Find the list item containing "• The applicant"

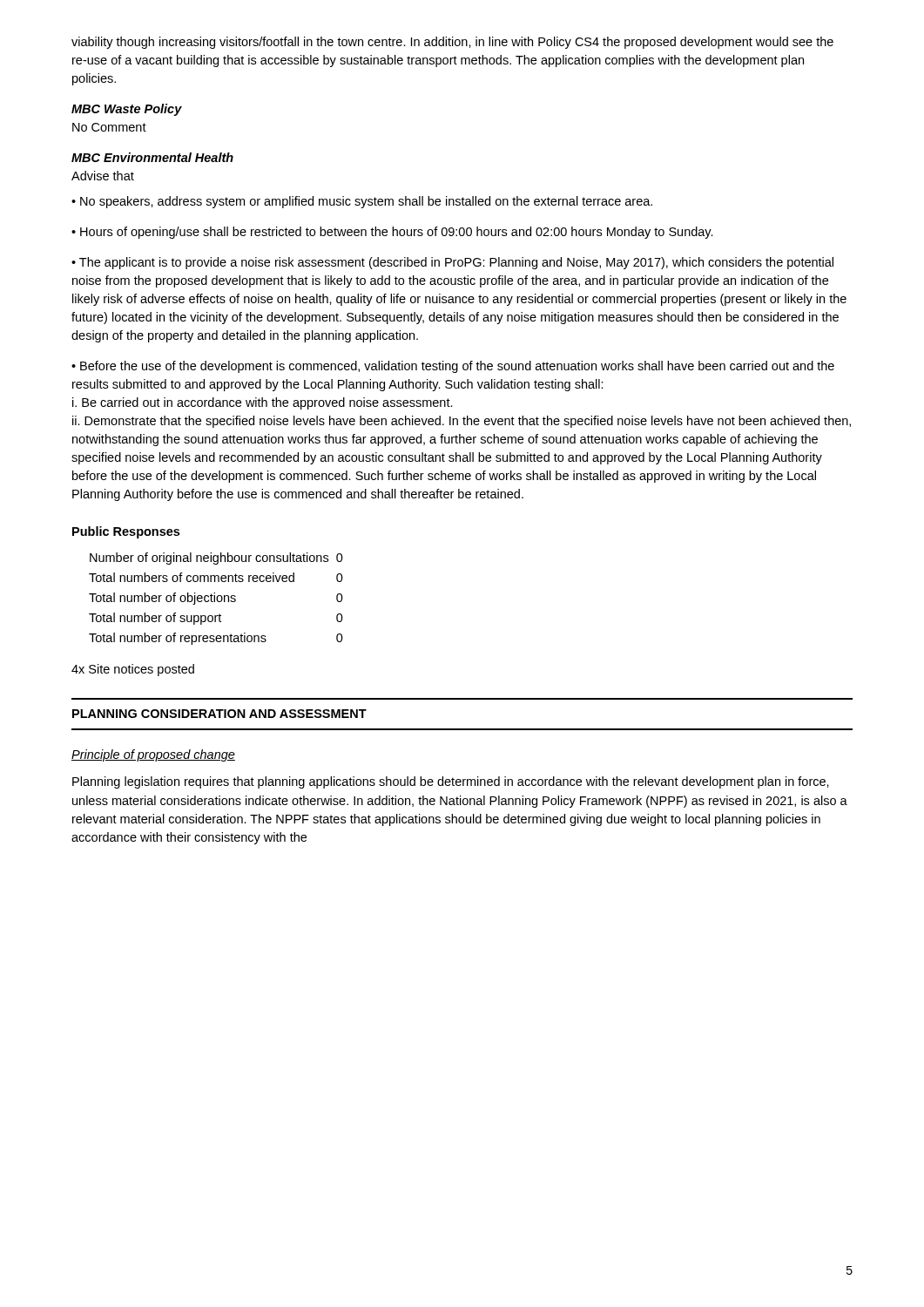(x=462, y=299)
